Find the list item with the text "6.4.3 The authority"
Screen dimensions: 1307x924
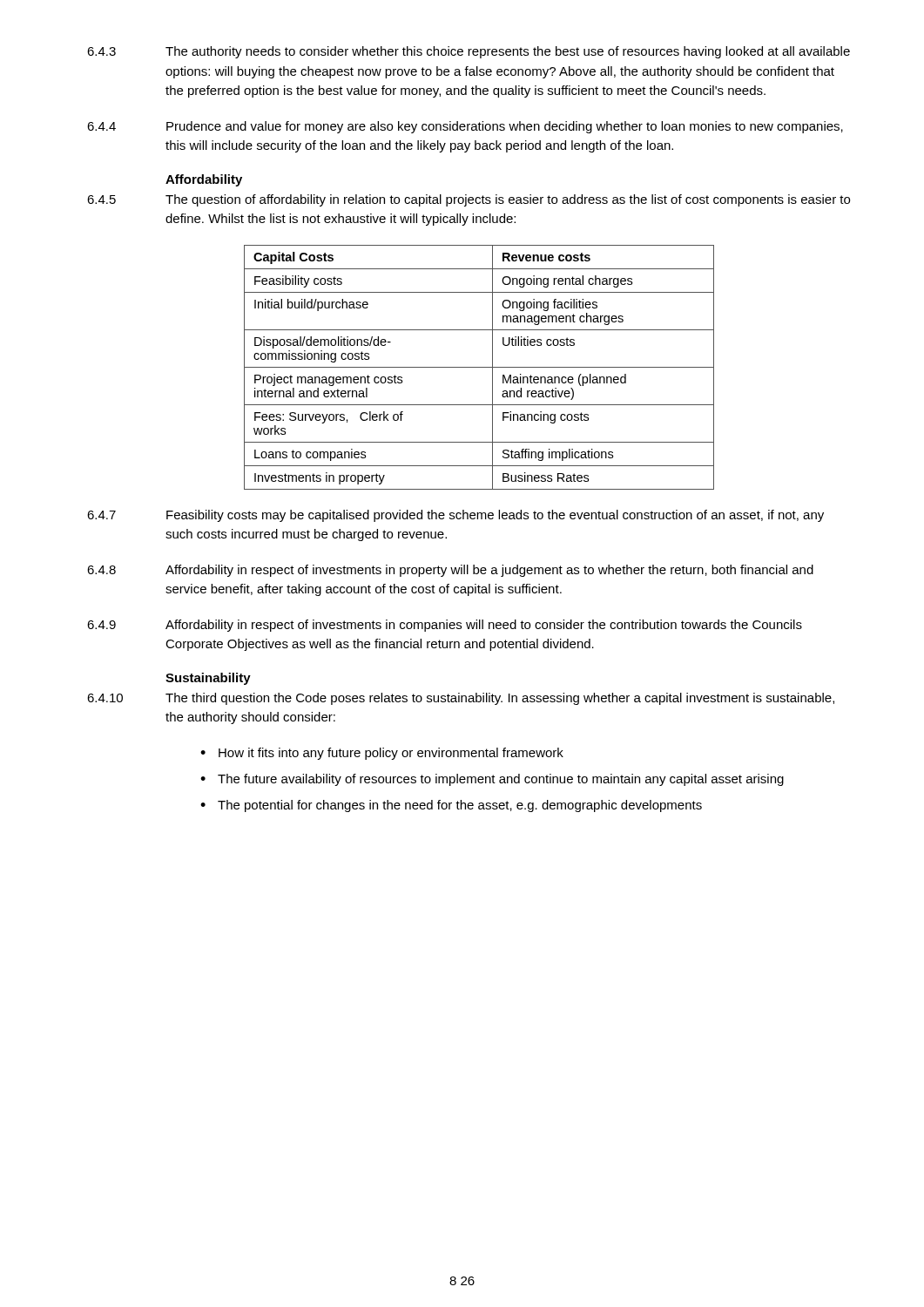coord(471,71)
